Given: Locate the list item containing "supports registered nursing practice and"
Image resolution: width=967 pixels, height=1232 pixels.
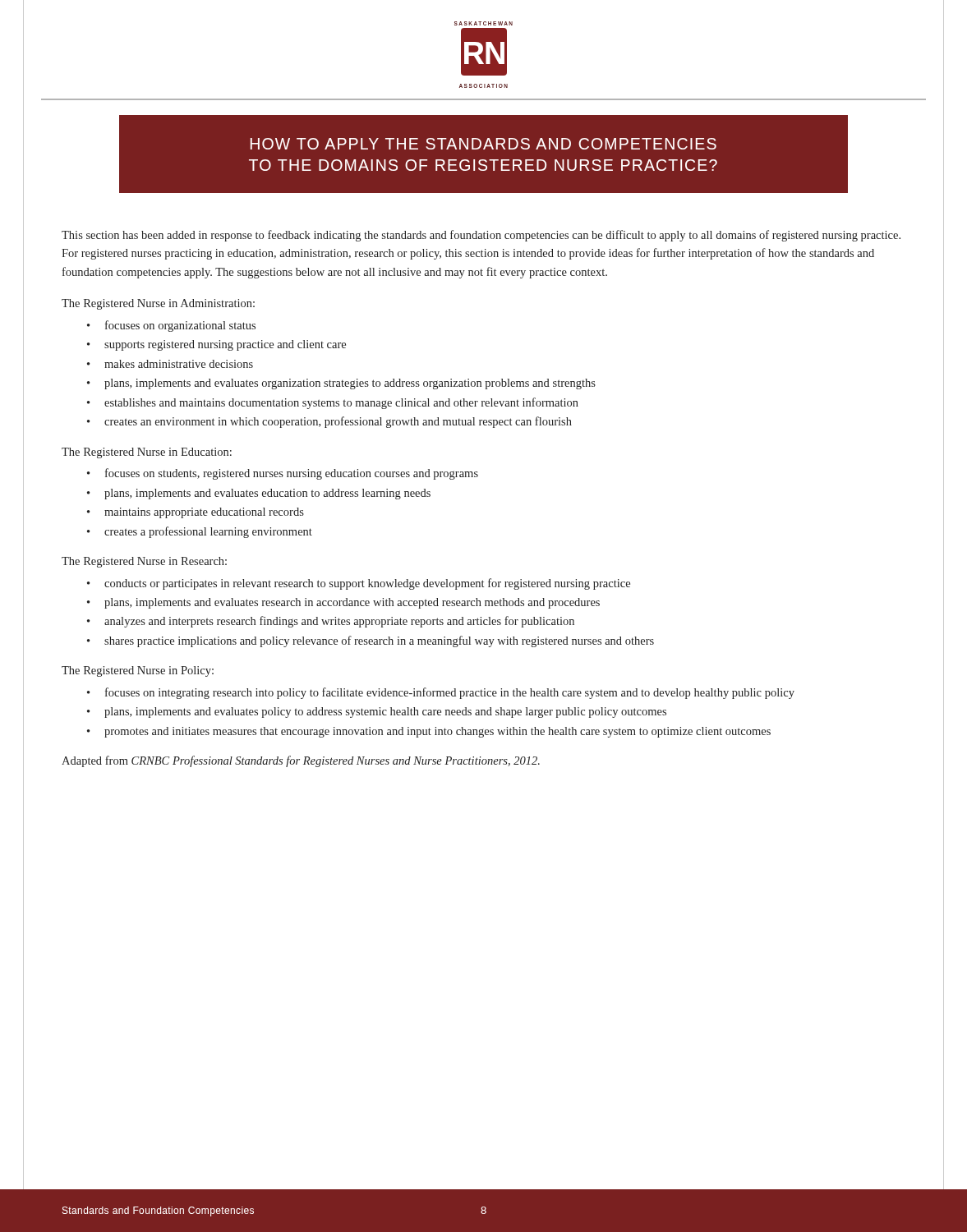Looking at the screenshot, I should 225,344.
